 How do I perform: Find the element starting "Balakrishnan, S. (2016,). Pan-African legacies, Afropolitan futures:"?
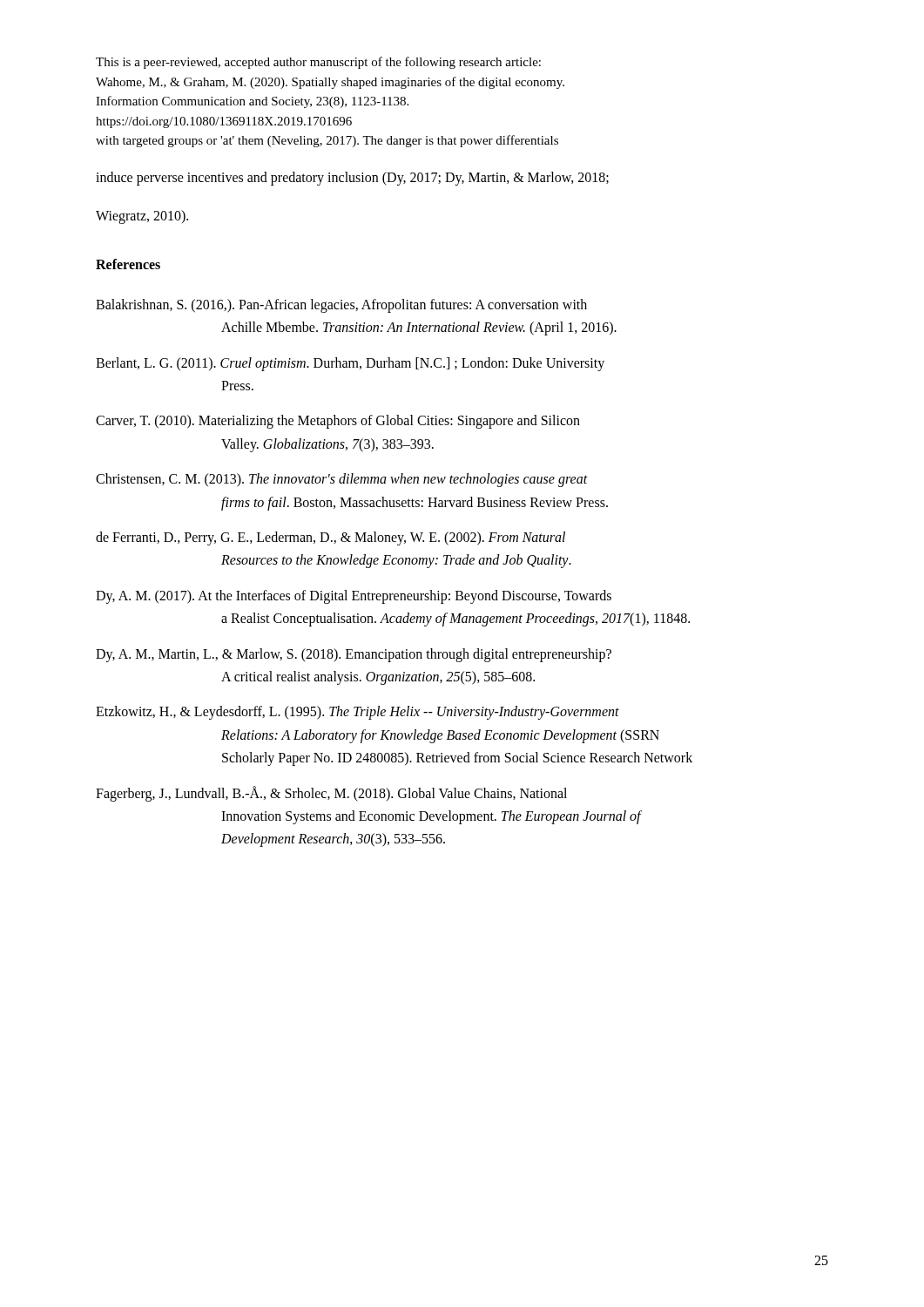click(x=462, y=318)
